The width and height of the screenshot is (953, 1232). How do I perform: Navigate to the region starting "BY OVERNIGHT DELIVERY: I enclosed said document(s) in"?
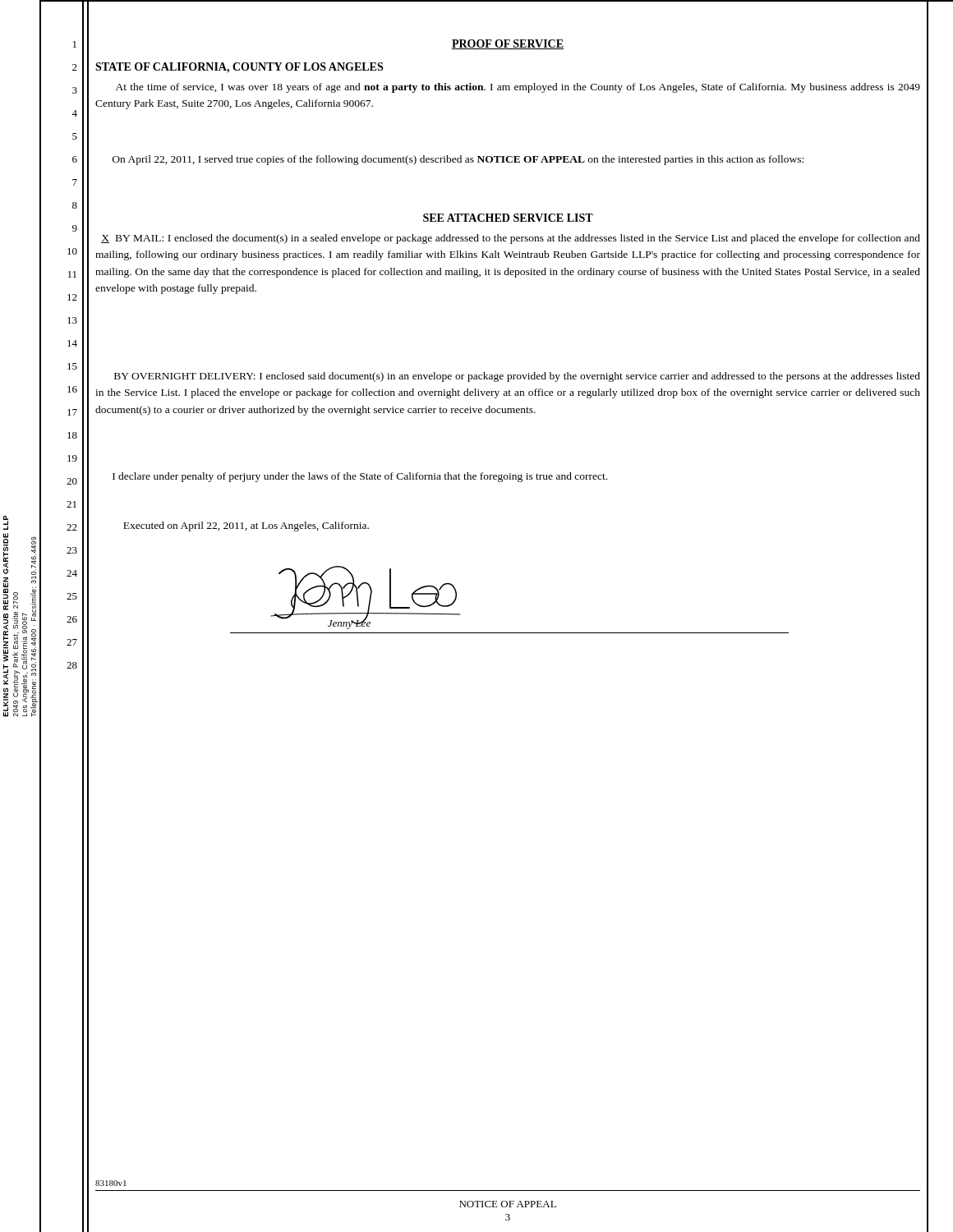[x=508, y=392]
